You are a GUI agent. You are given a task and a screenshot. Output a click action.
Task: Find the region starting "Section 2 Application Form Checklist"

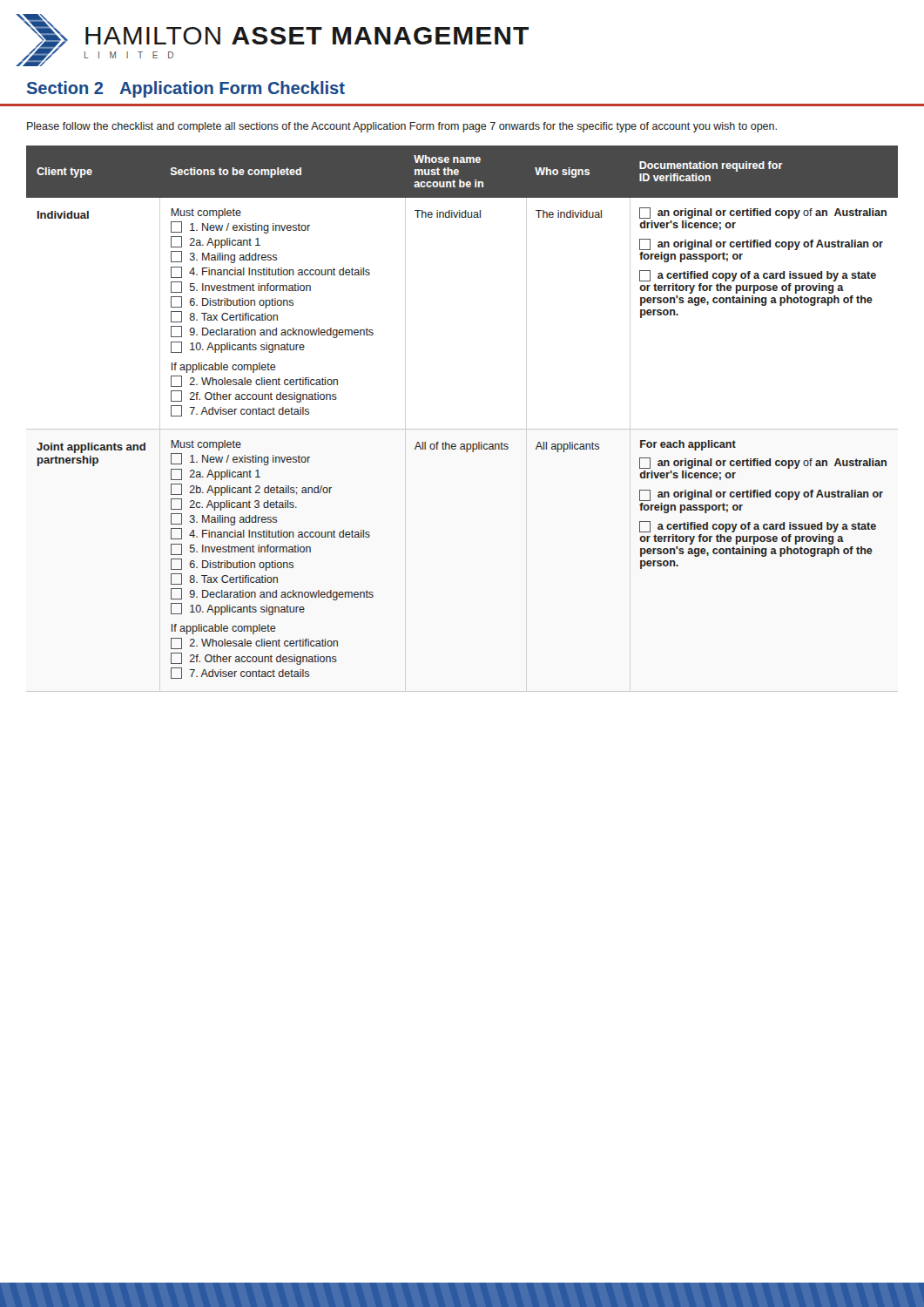coord(186,89)
